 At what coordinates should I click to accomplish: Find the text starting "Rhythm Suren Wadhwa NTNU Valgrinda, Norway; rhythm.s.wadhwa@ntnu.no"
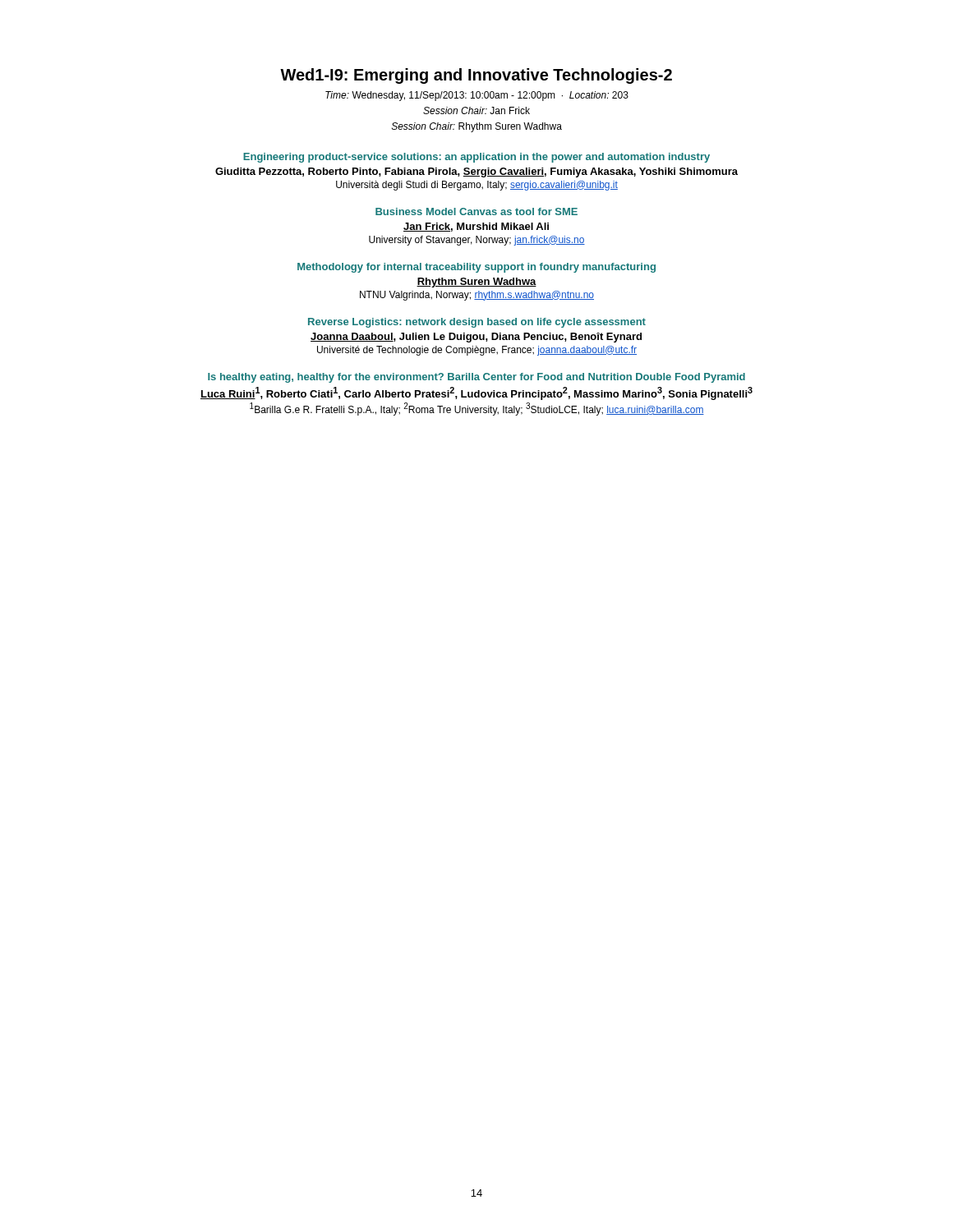coord(476,287)
